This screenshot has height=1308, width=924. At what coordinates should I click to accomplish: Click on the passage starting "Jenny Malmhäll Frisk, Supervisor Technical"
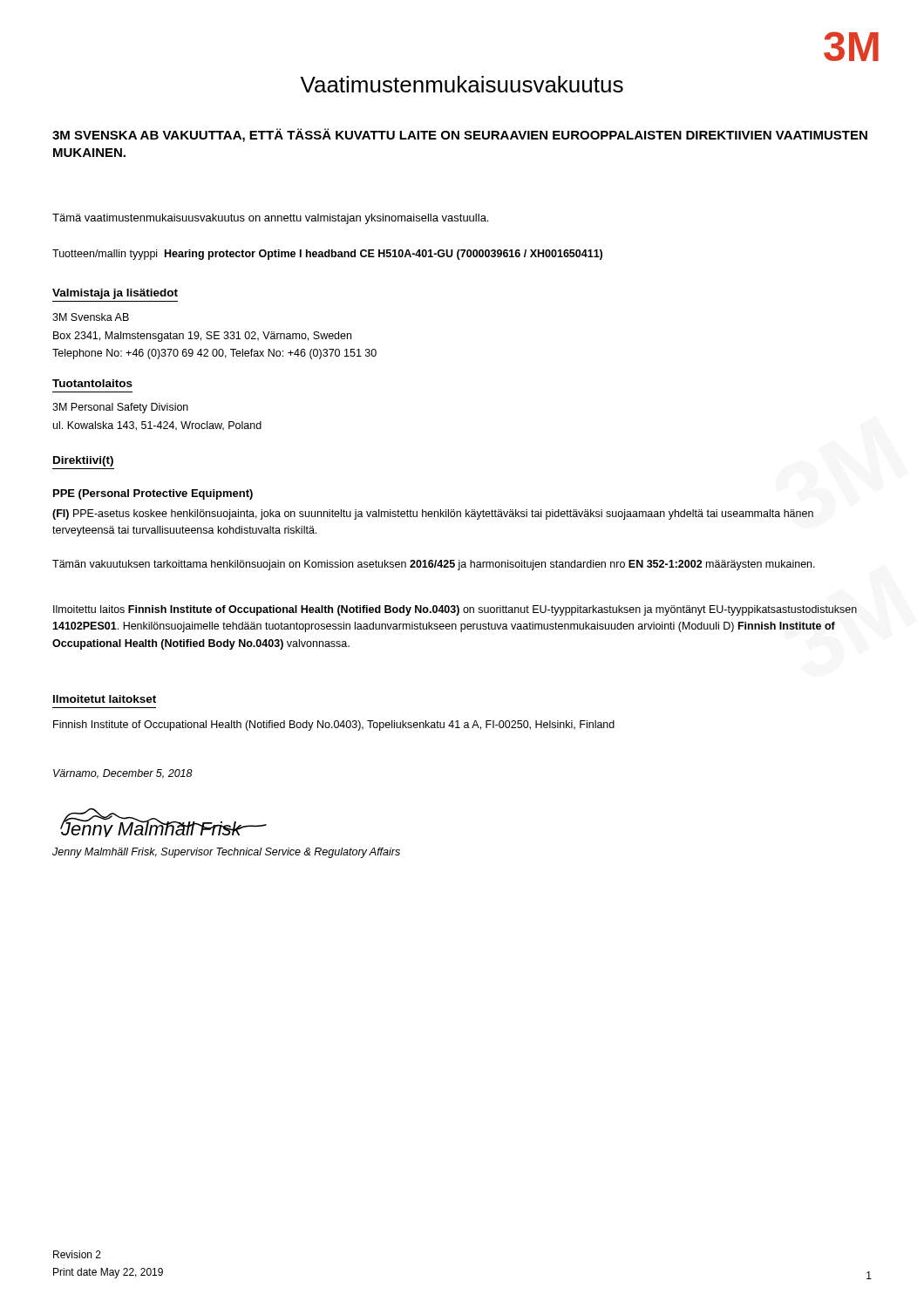[226, 852]
